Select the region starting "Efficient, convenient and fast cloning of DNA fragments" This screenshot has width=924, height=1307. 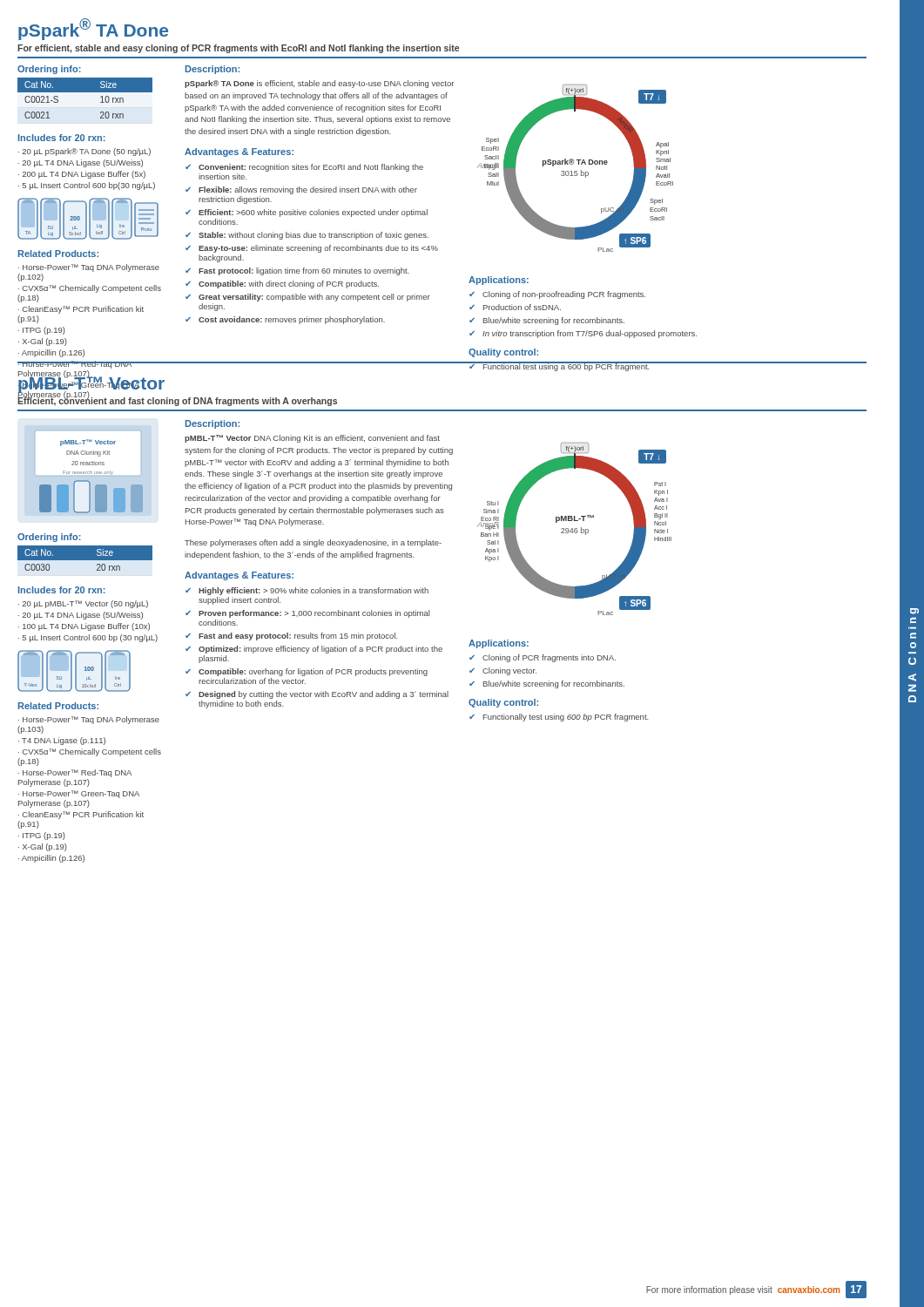click(x=178, y=401)
